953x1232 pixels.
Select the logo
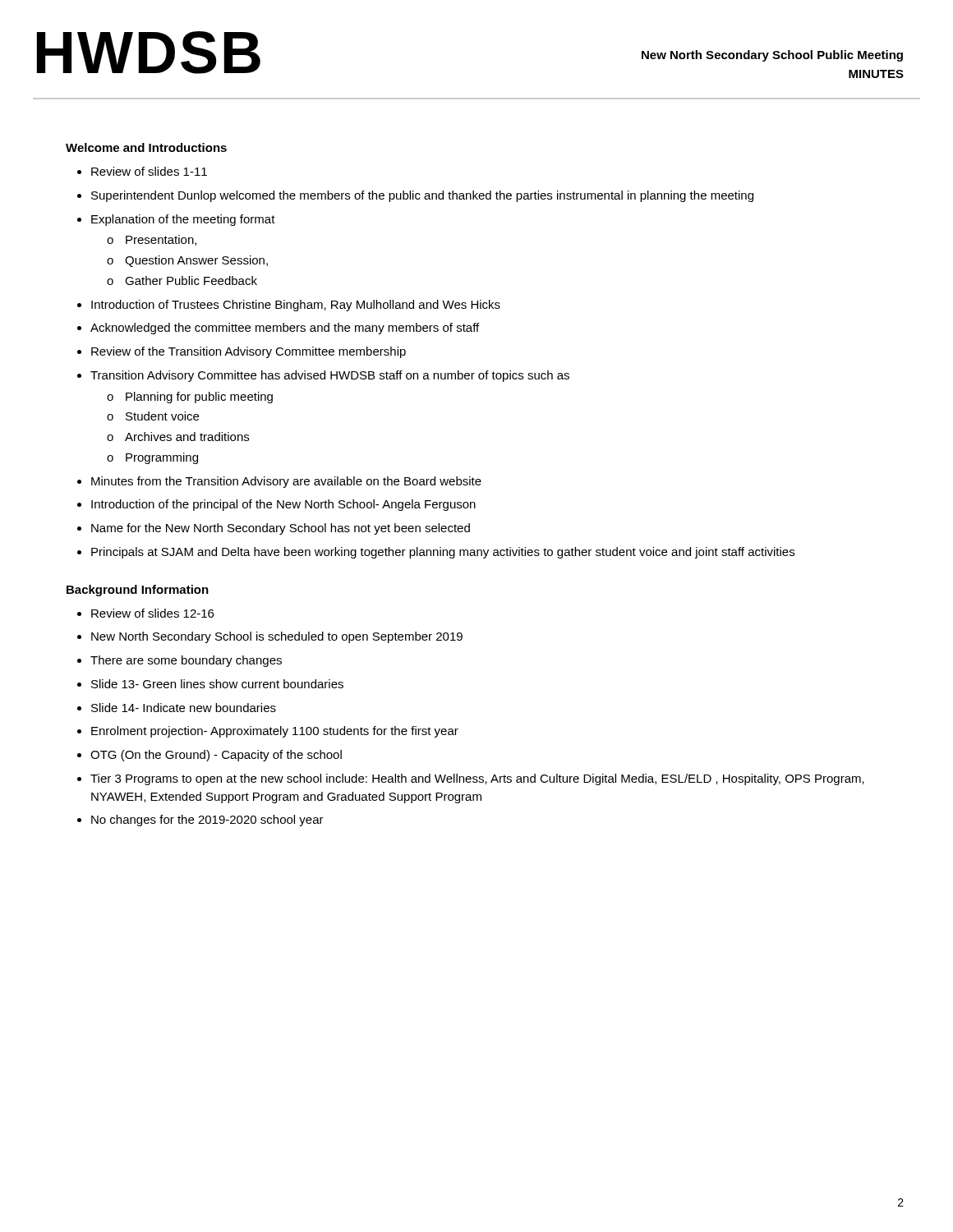tap(149, 53)
